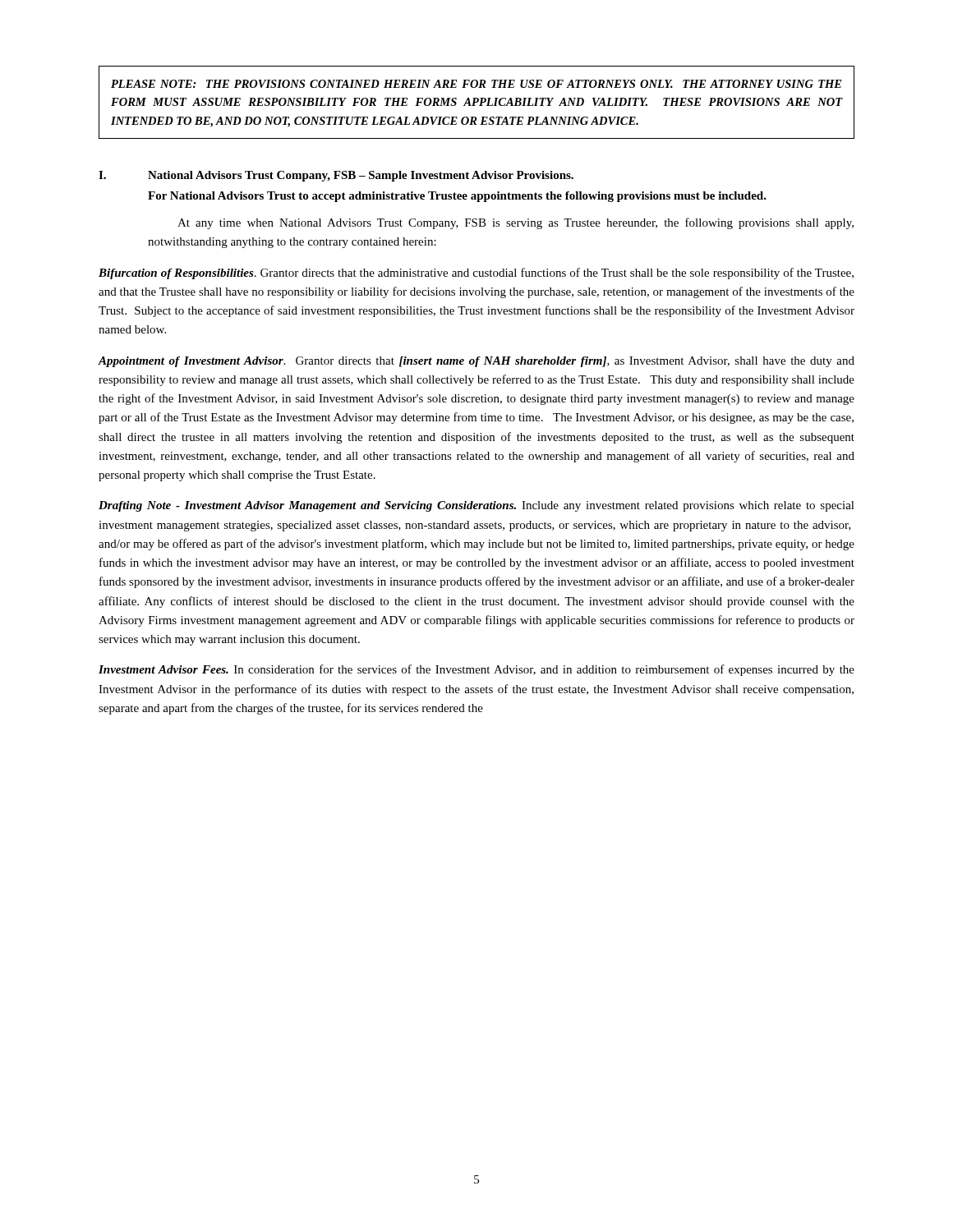Navigate to the block starting "Appointment of Investment Advisor. Grantor directs that"
Image resolution: width=953 pixels, height=1232 pixels.
click(476, 418)
